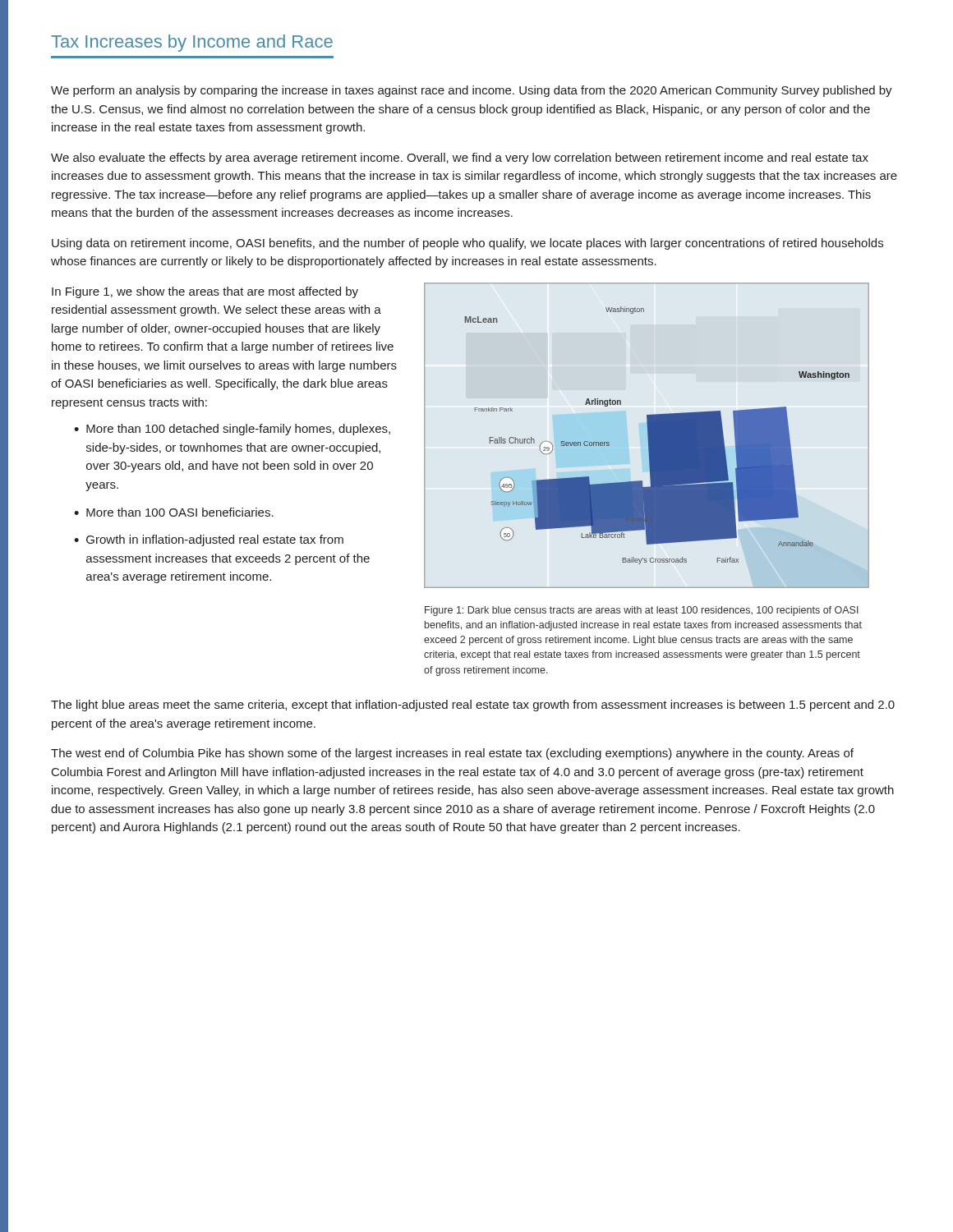Find the map

click(x=647, y=435)
